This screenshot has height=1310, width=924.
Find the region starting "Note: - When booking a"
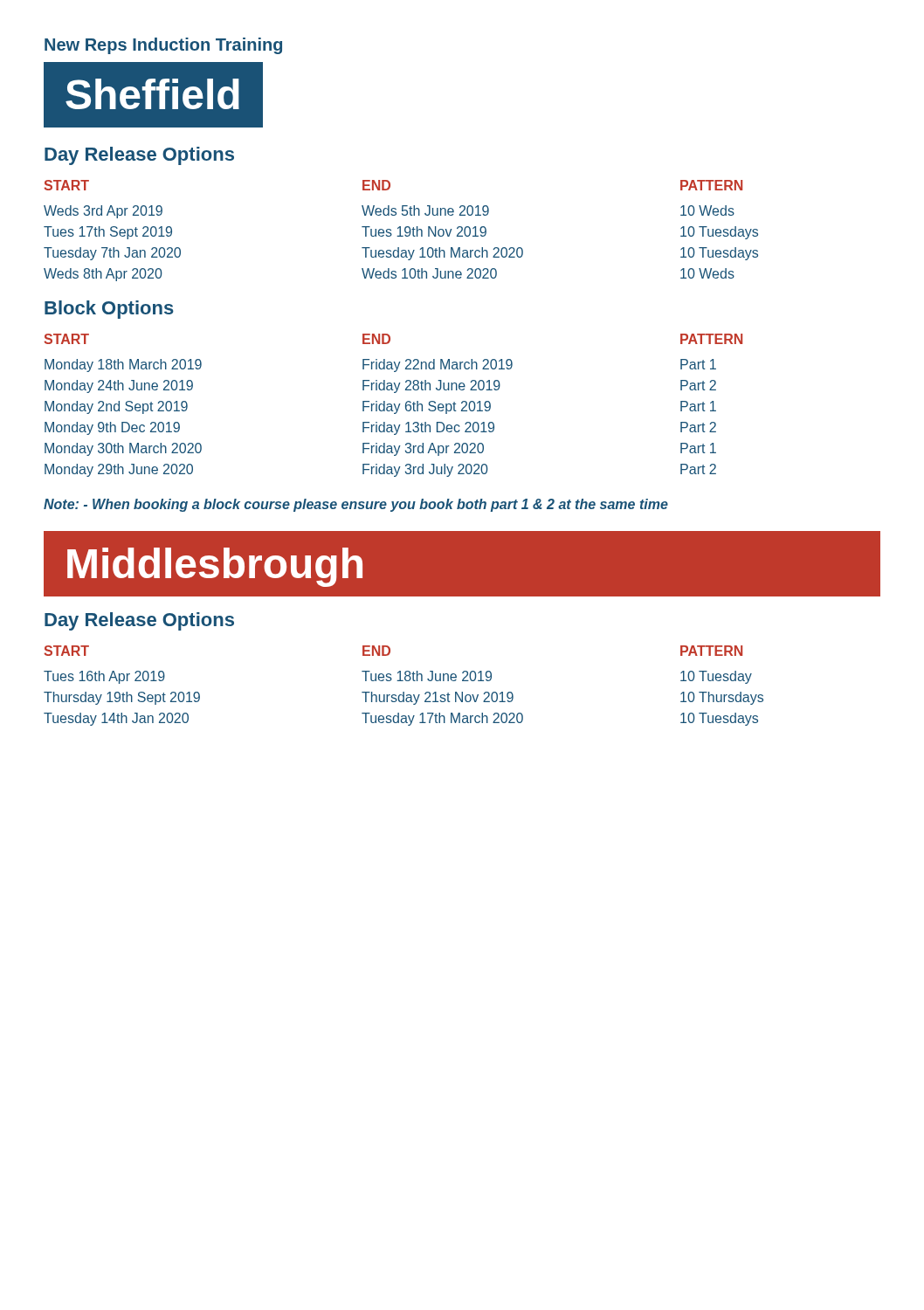[356, 504]
